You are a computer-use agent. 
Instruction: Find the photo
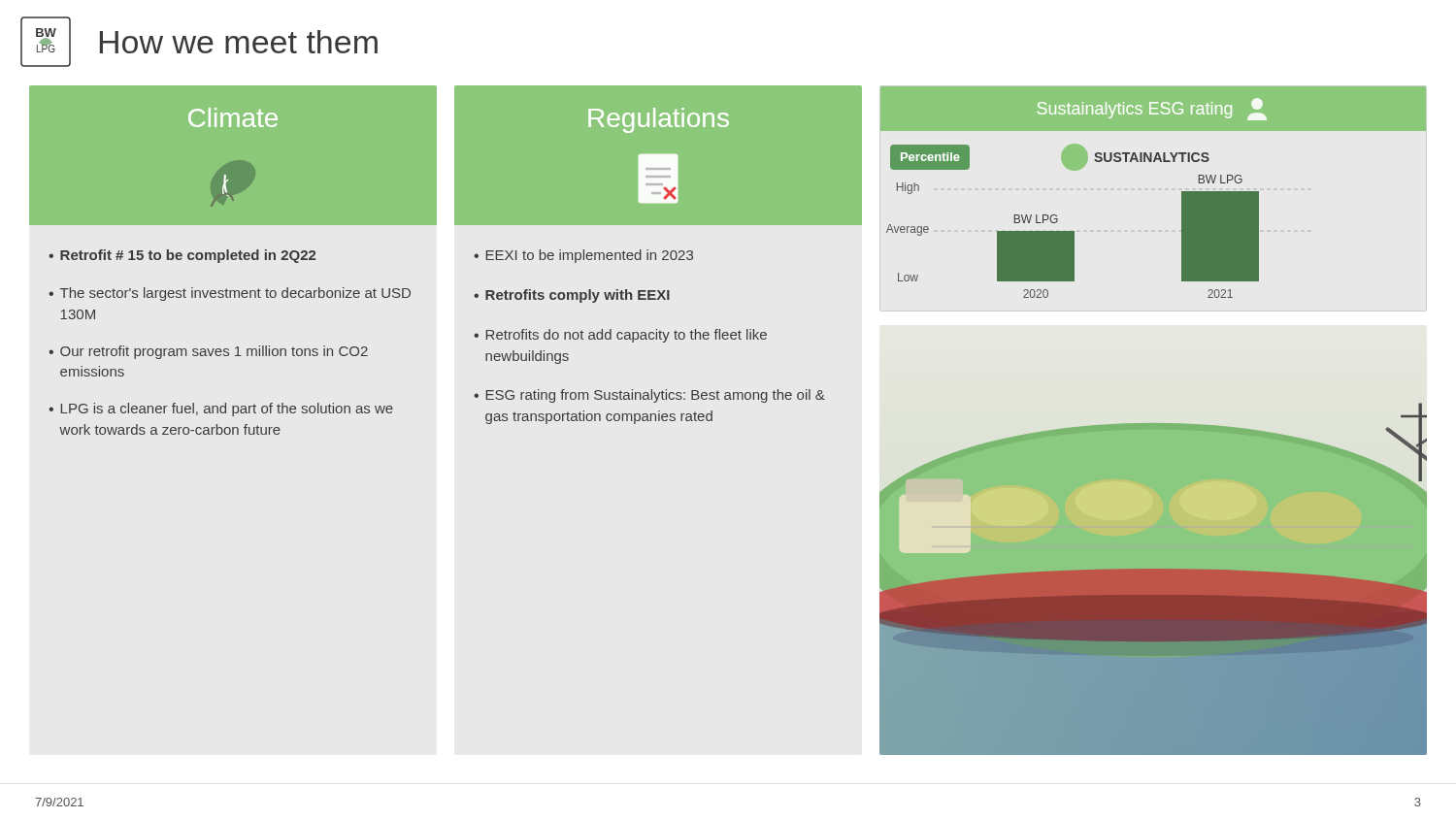click(x=1153, y=540)
